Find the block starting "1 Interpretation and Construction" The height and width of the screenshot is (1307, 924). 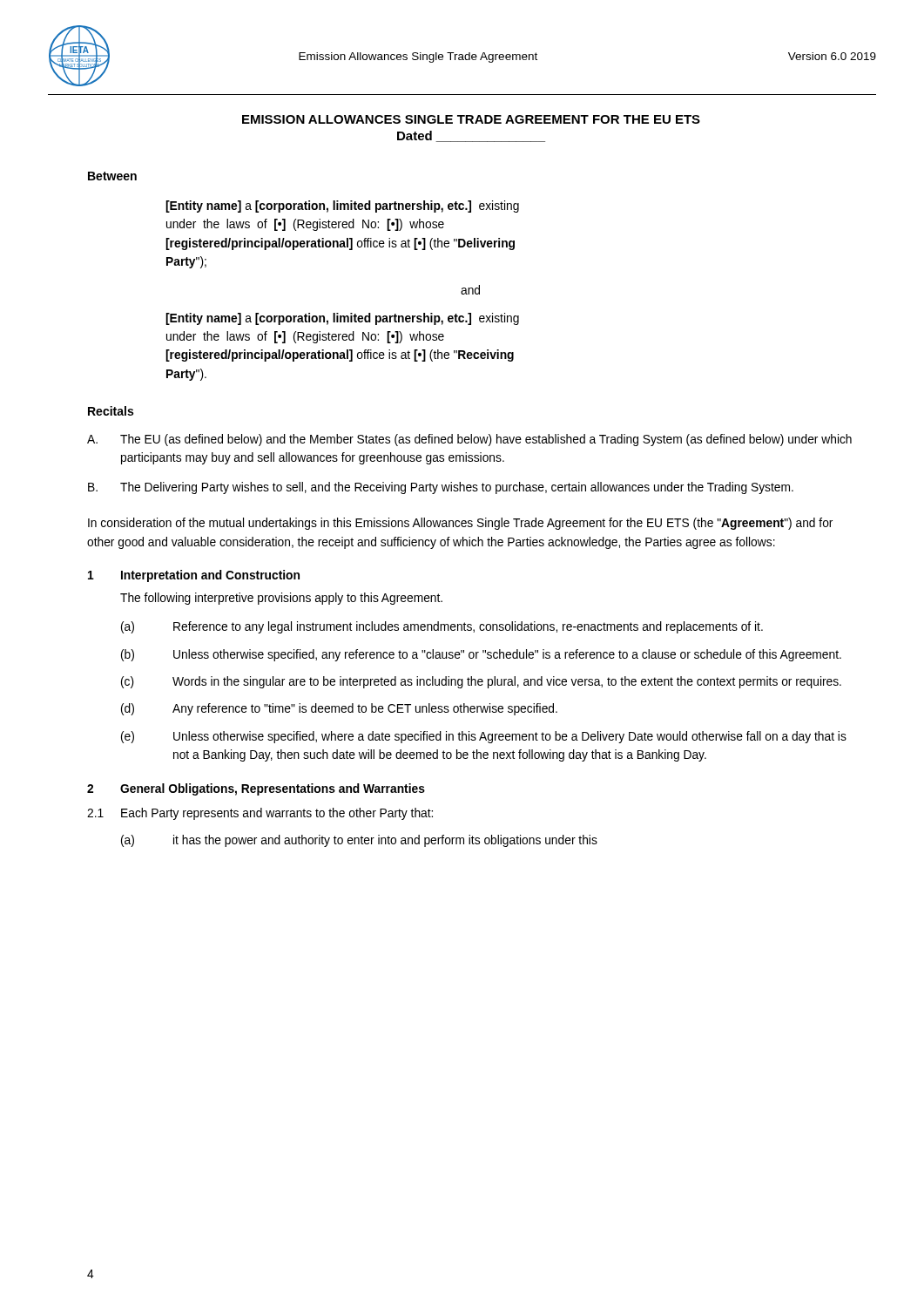(x=194, y=575)
